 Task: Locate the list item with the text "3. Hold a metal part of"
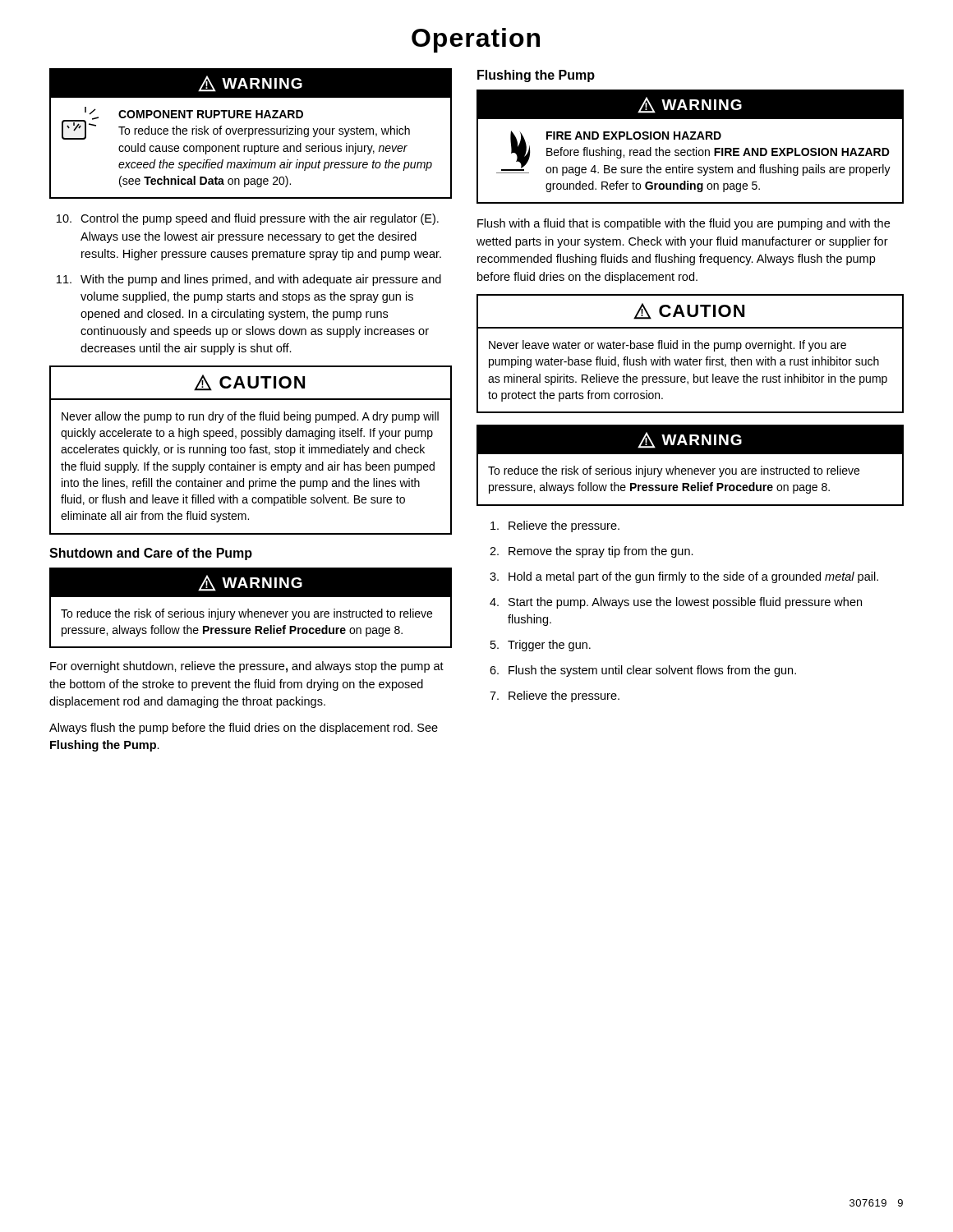[690, 577]
